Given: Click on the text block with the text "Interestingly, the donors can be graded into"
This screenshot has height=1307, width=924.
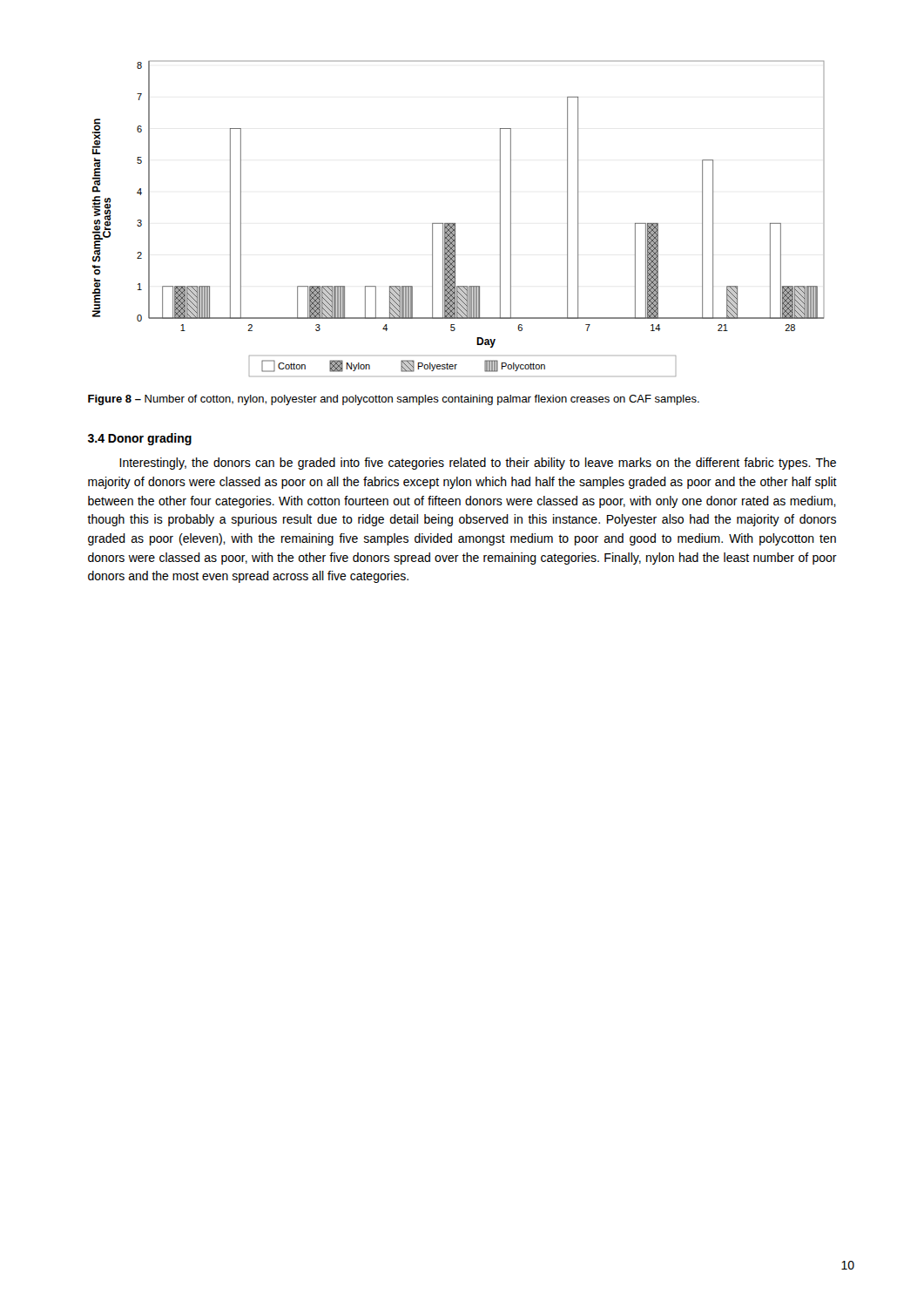Looking at the screenshot, I should [x=462, y=520].
